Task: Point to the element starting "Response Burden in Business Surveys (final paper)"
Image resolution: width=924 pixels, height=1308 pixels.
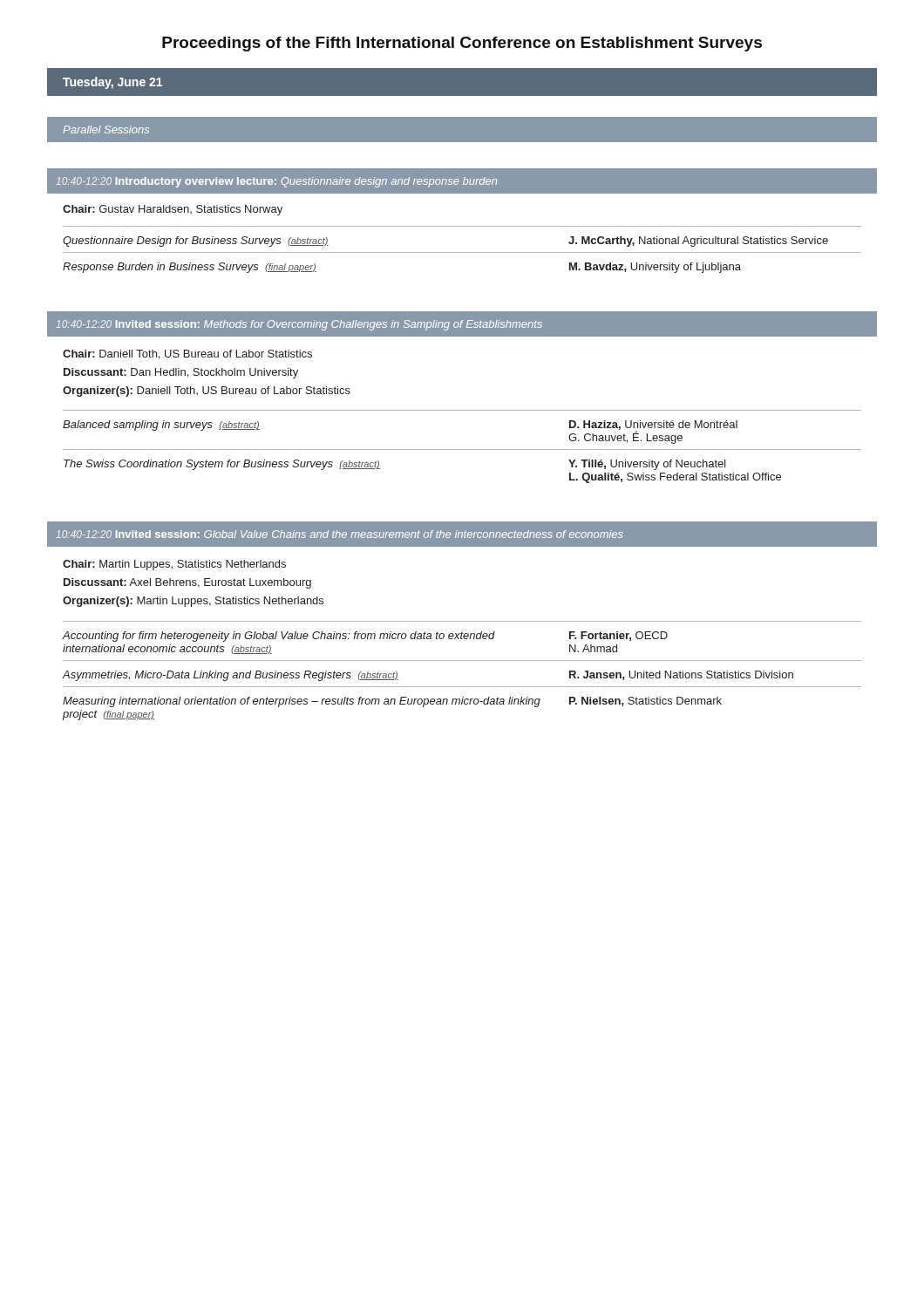Action: 191,267
